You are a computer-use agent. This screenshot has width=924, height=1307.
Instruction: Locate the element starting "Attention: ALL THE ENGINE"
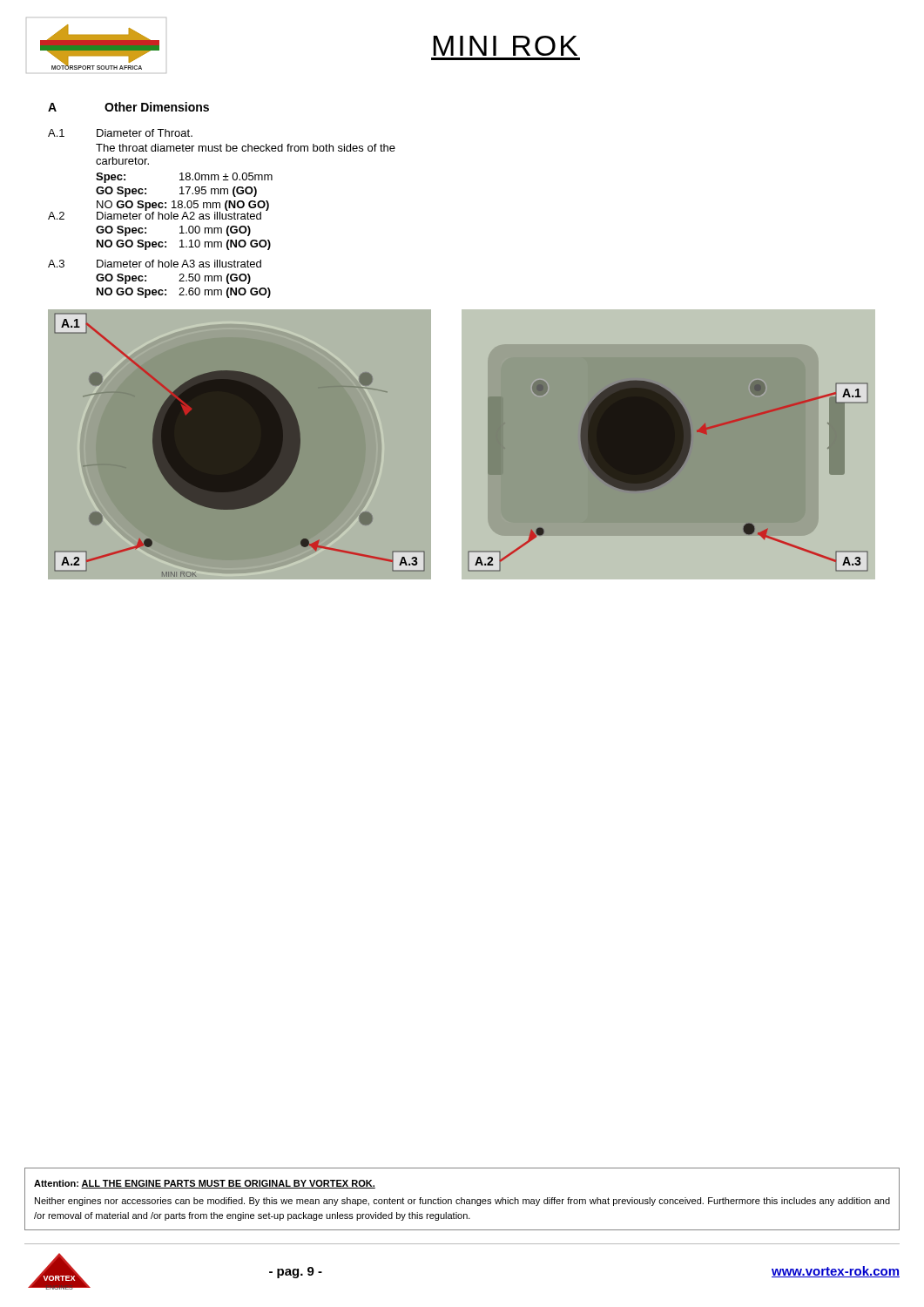click(x=462, y=1201)
